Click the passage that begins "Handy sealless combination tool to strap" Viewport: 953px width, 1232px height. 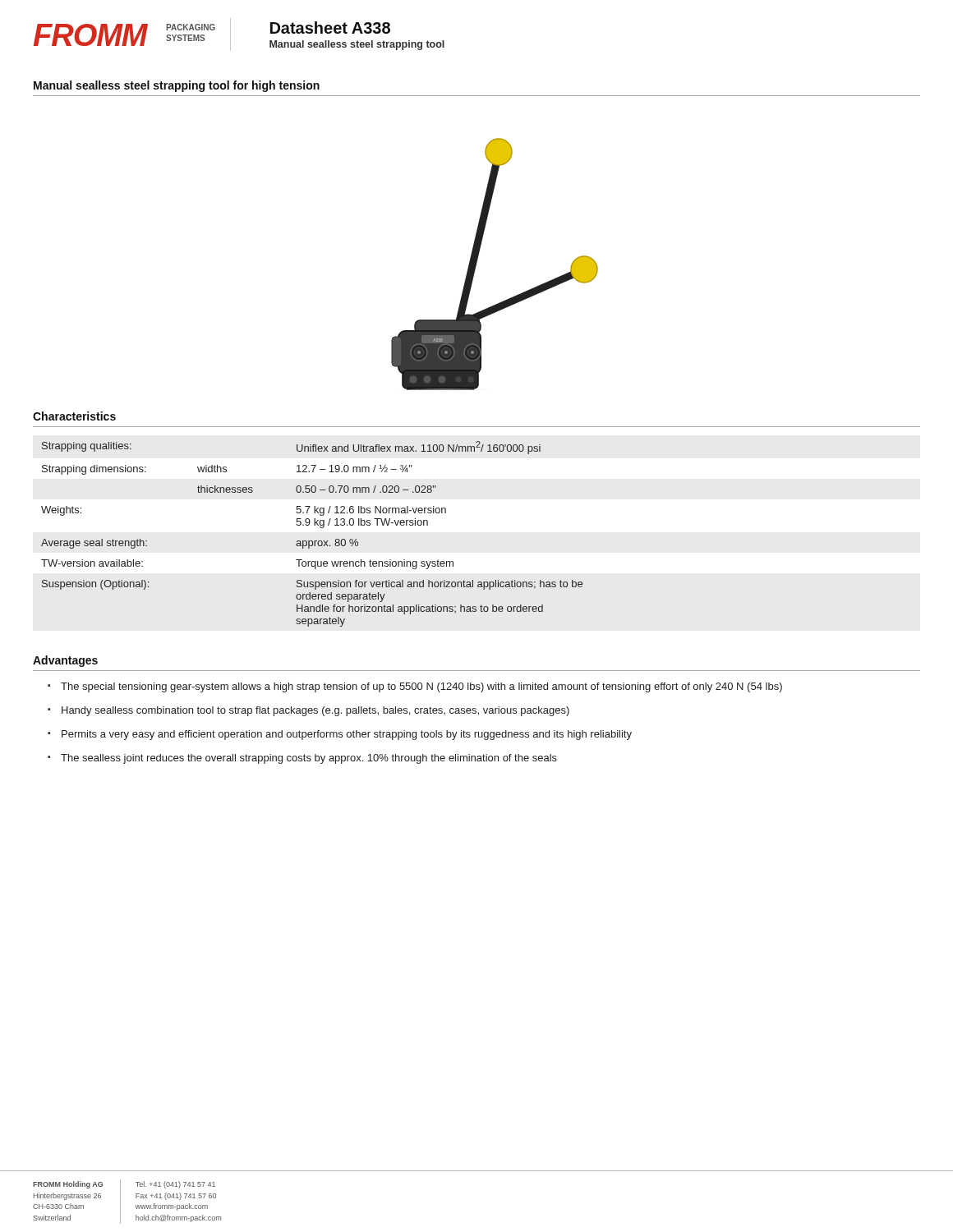click(x=315, y=710)
